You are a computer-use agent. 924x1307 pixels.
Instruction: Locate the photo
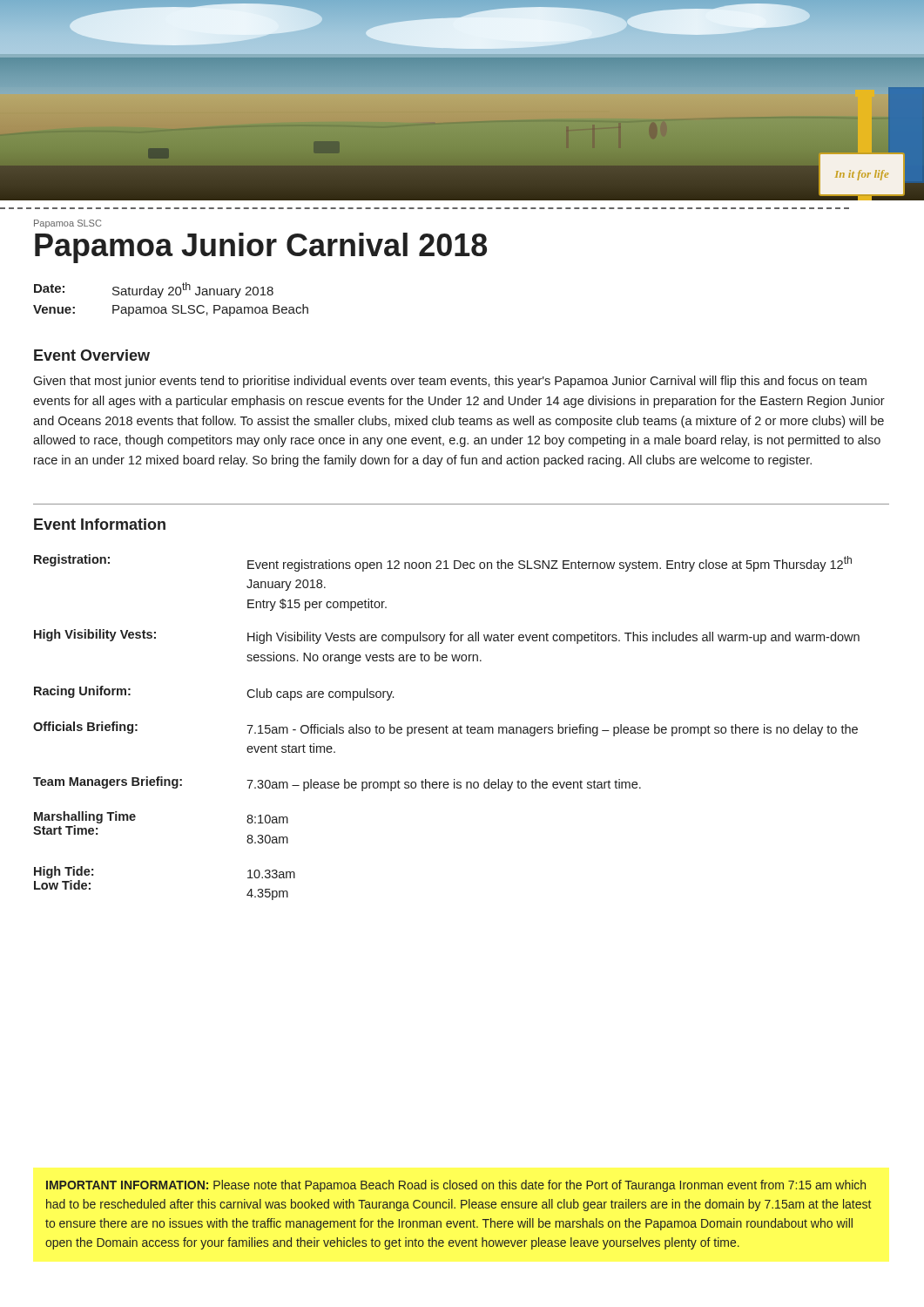coord(462,100)
